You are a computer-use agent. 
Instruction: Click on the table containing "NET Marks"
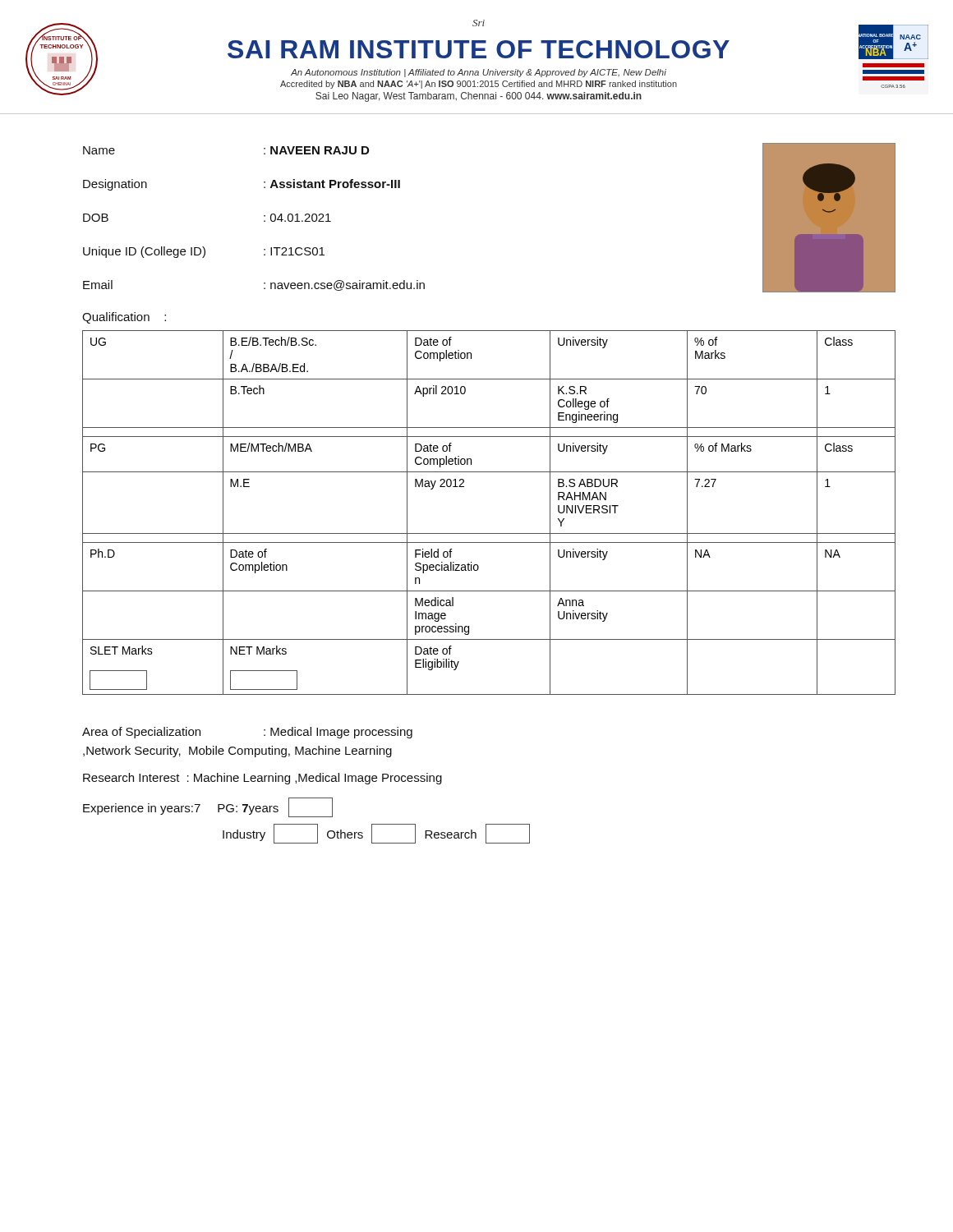[476, 518]
